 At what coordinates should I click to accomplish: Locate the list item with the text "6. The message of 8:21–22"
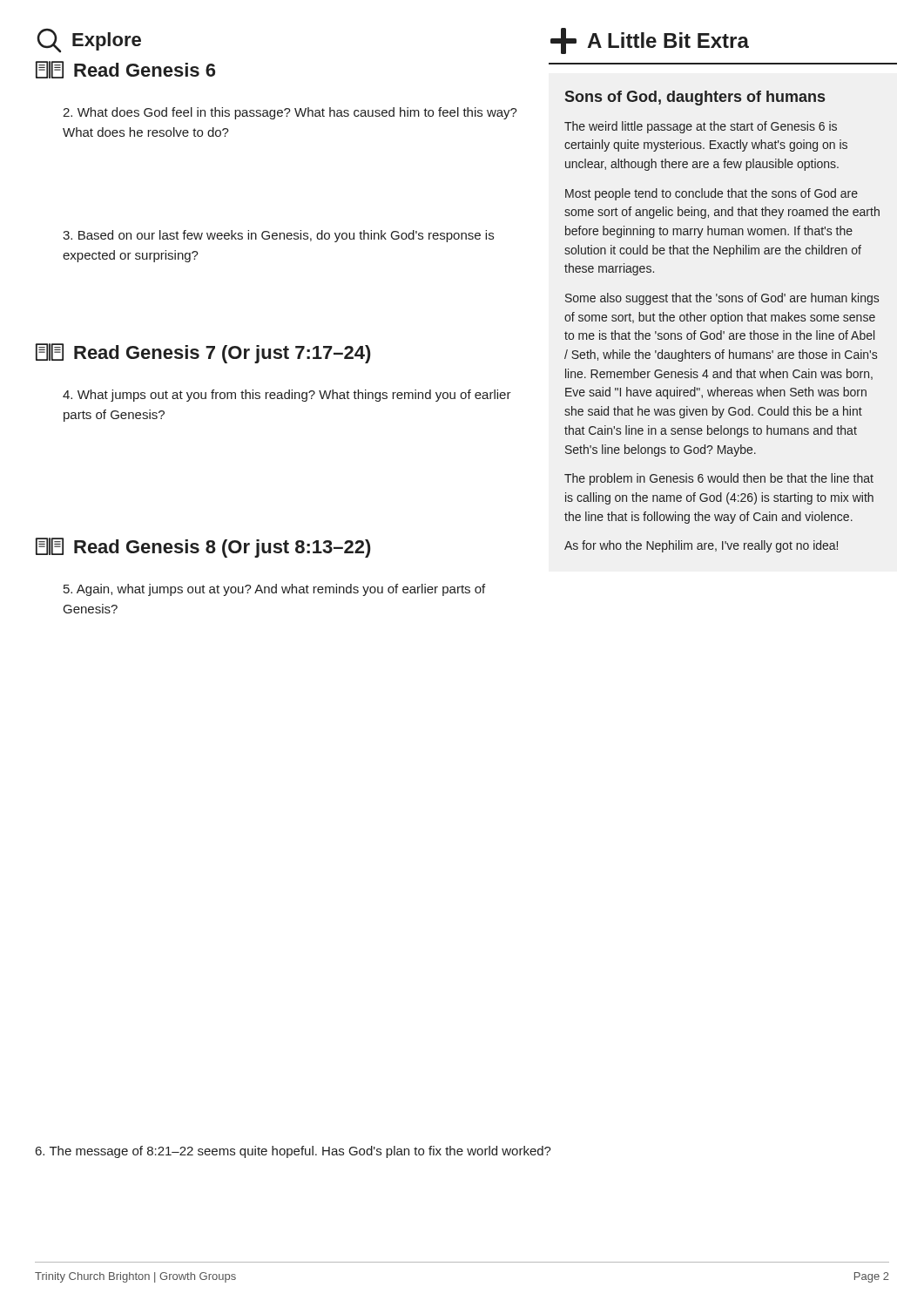tap(293, 1151)
